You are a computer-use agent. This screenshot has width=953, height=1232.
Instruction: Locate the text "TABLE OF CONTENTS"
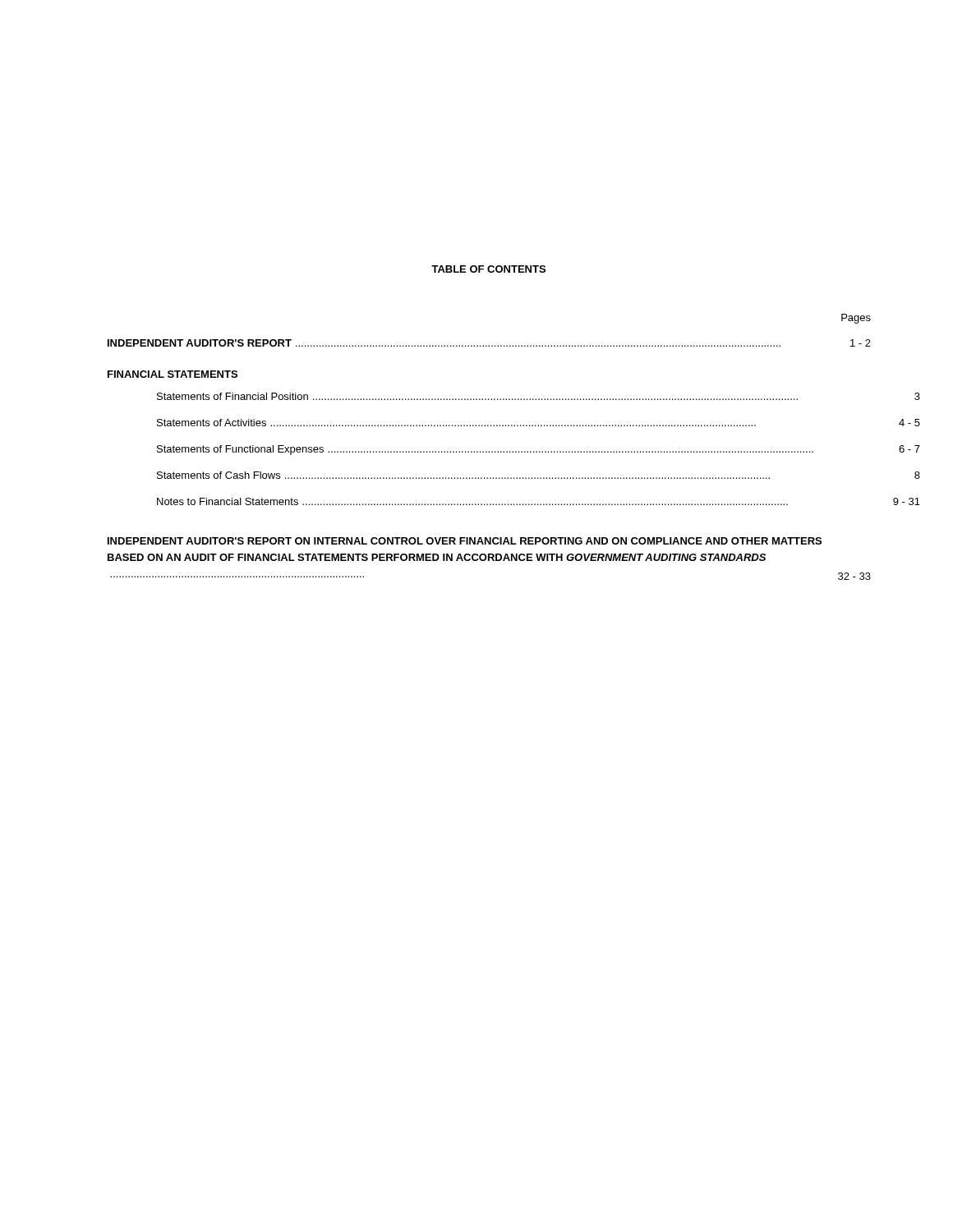489,269
